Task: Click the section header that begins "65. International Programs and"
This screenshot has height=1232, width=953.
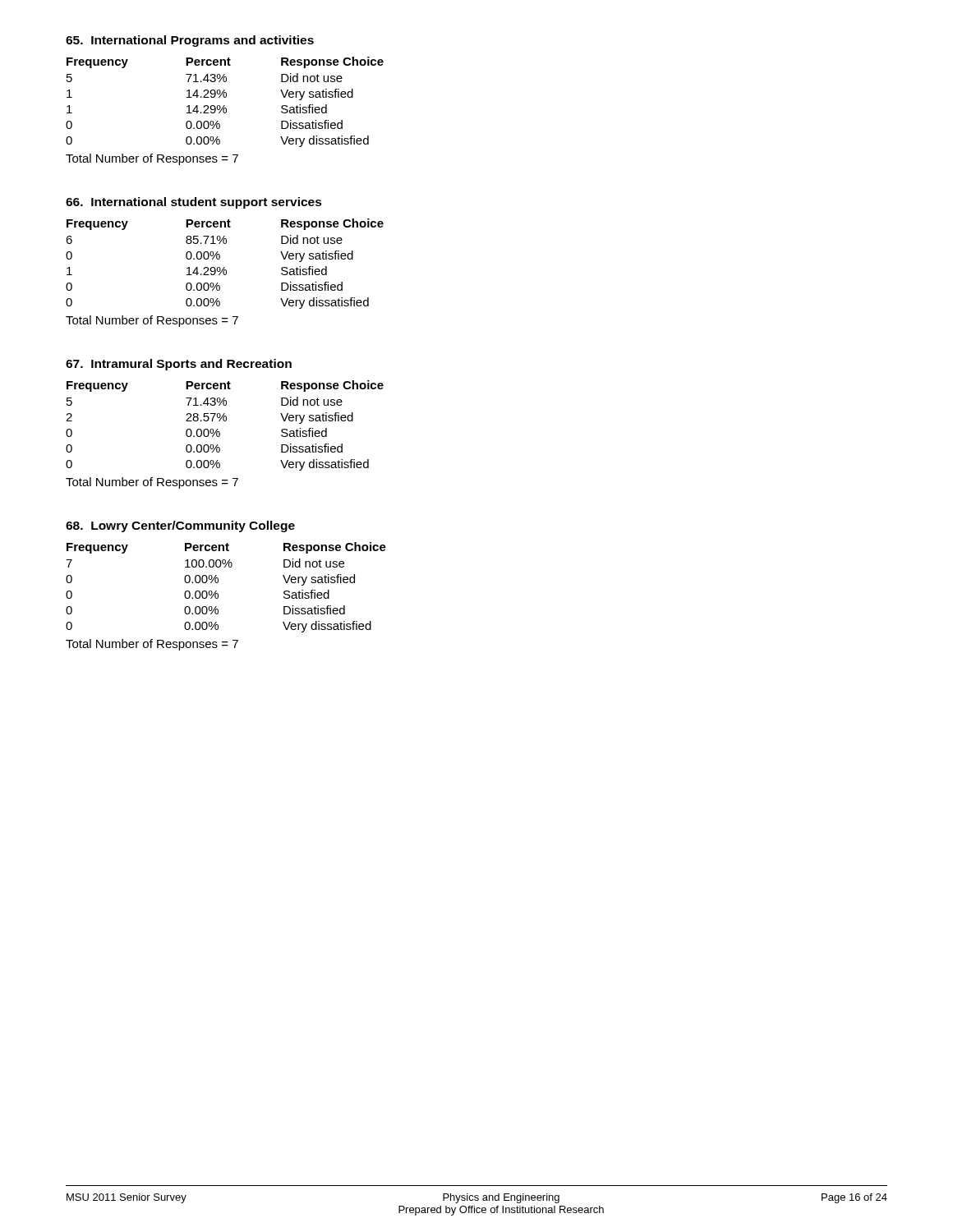Action: coord(190,40)
